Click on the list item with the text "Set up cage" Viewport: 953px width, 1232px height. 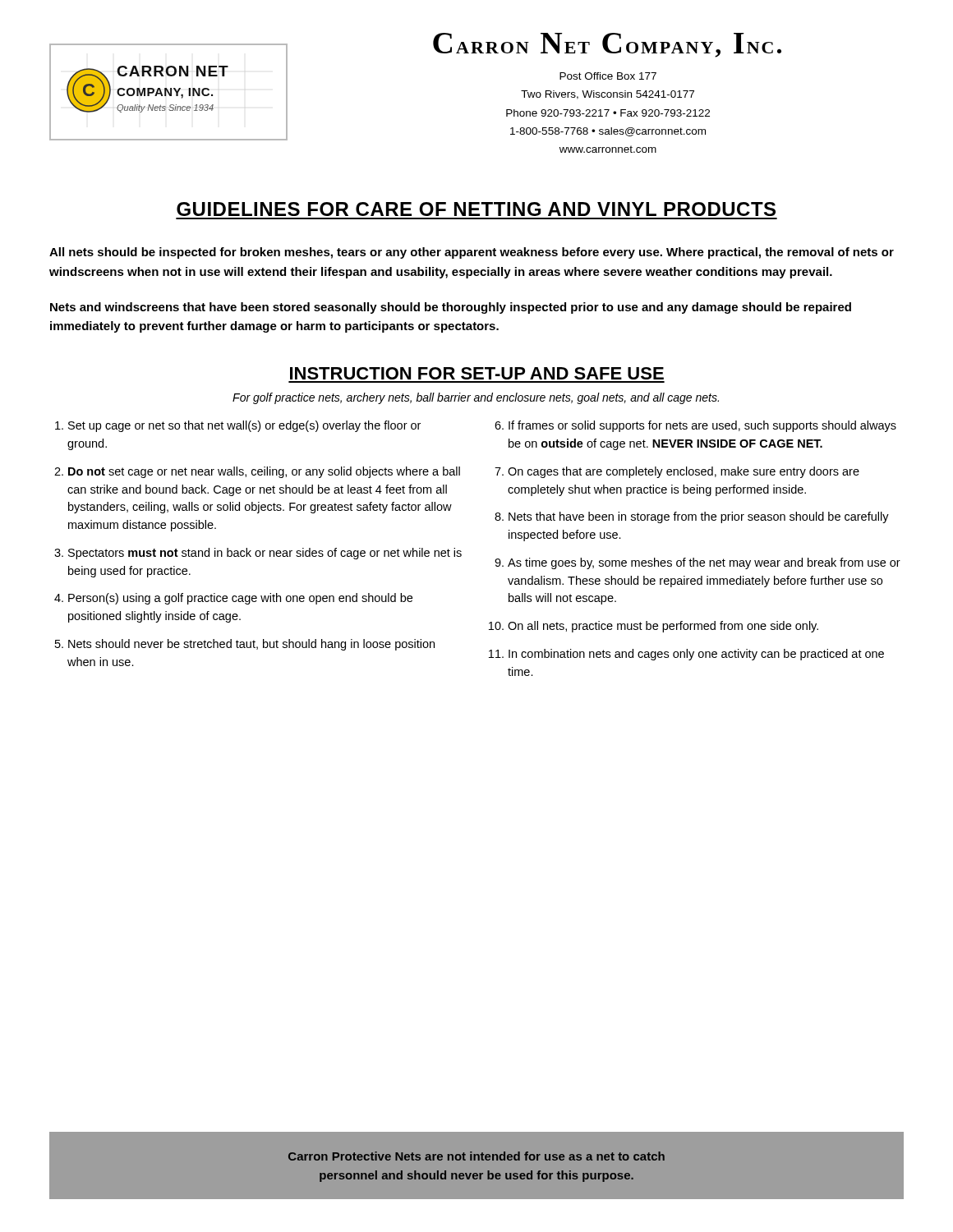coord(244,435)
